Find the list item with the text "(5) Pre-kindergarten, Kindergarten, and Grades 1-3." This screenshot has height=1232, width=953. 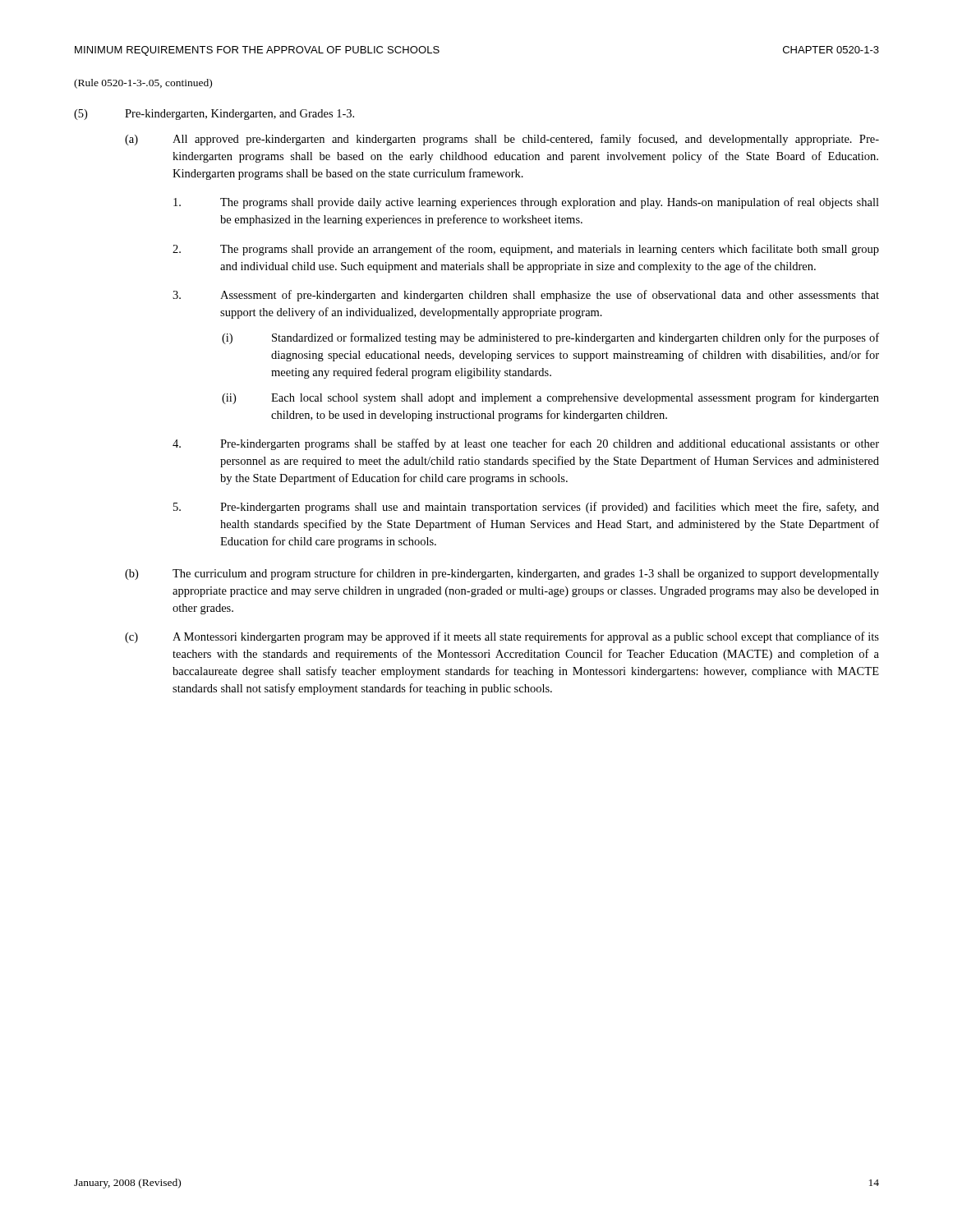tap(214, 115)
